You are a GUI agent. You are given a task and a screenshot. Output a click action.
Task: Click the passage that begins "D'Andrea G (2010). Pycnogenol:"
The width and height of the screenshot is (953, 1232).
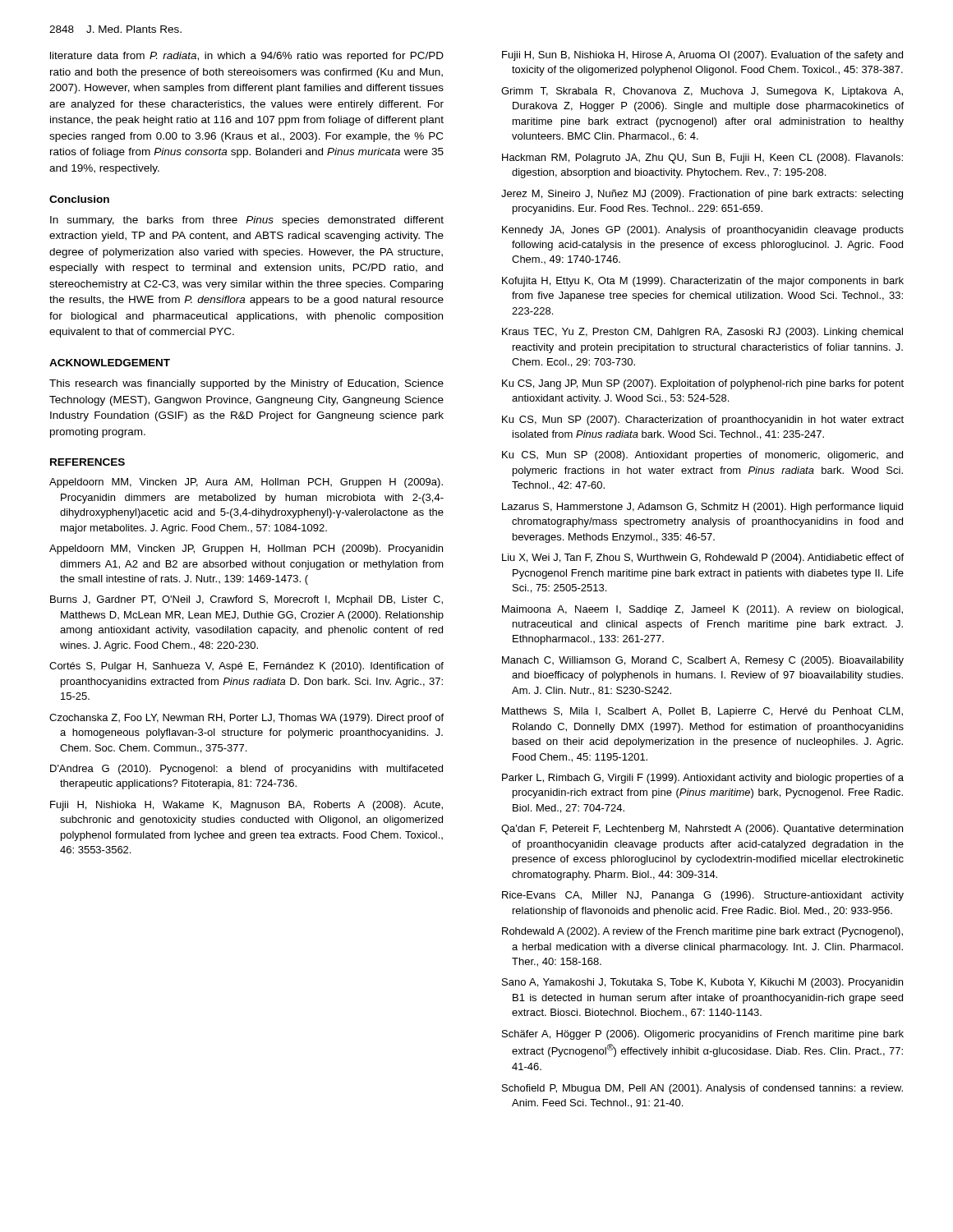pos(246,776)
